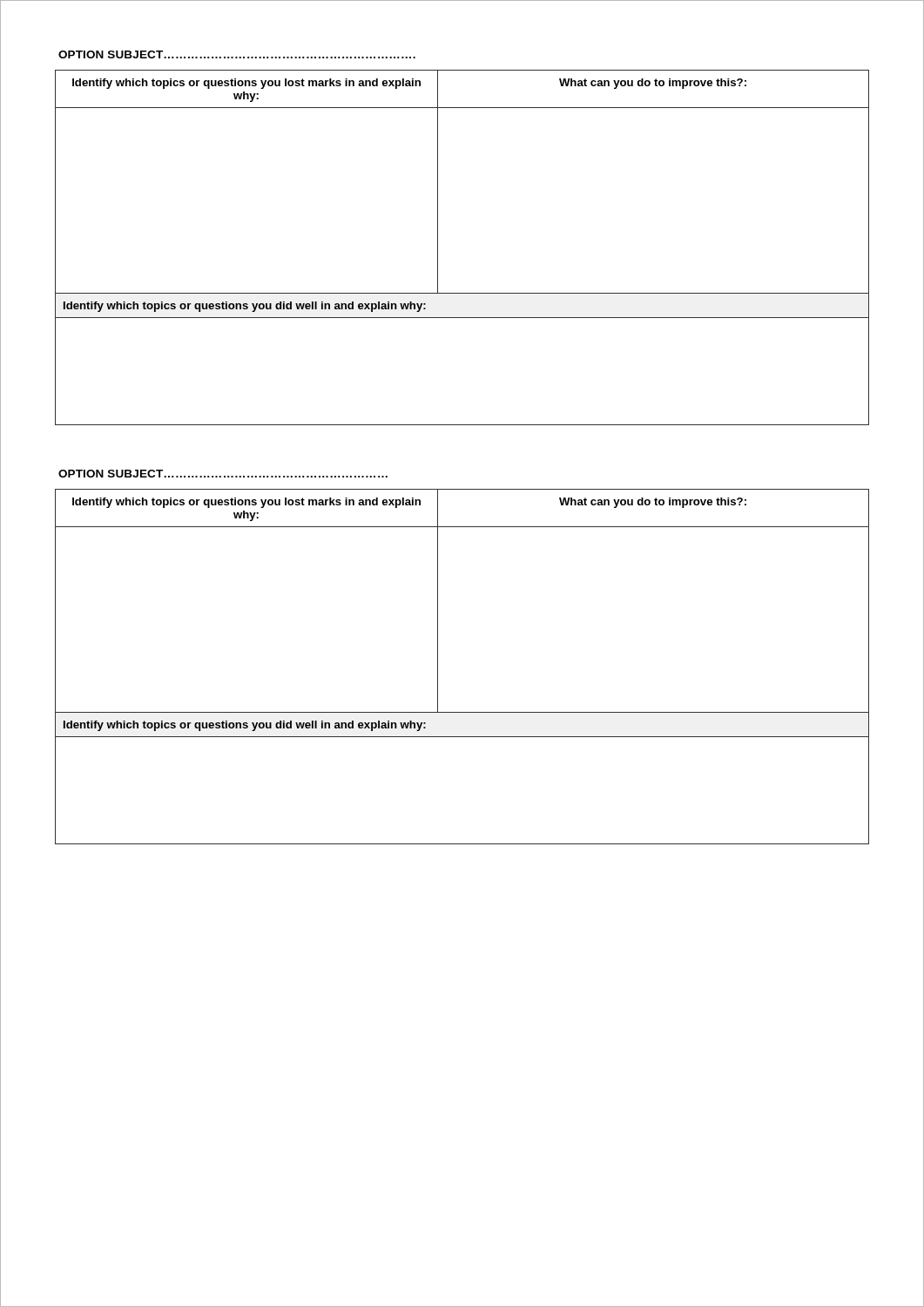Viewport: 924px width, 1307px height.
Task: Navigate to the text block starting "OPTION SUBJECT………………………………………………………."
Action: pyautogui.click(x=235, y=55)
